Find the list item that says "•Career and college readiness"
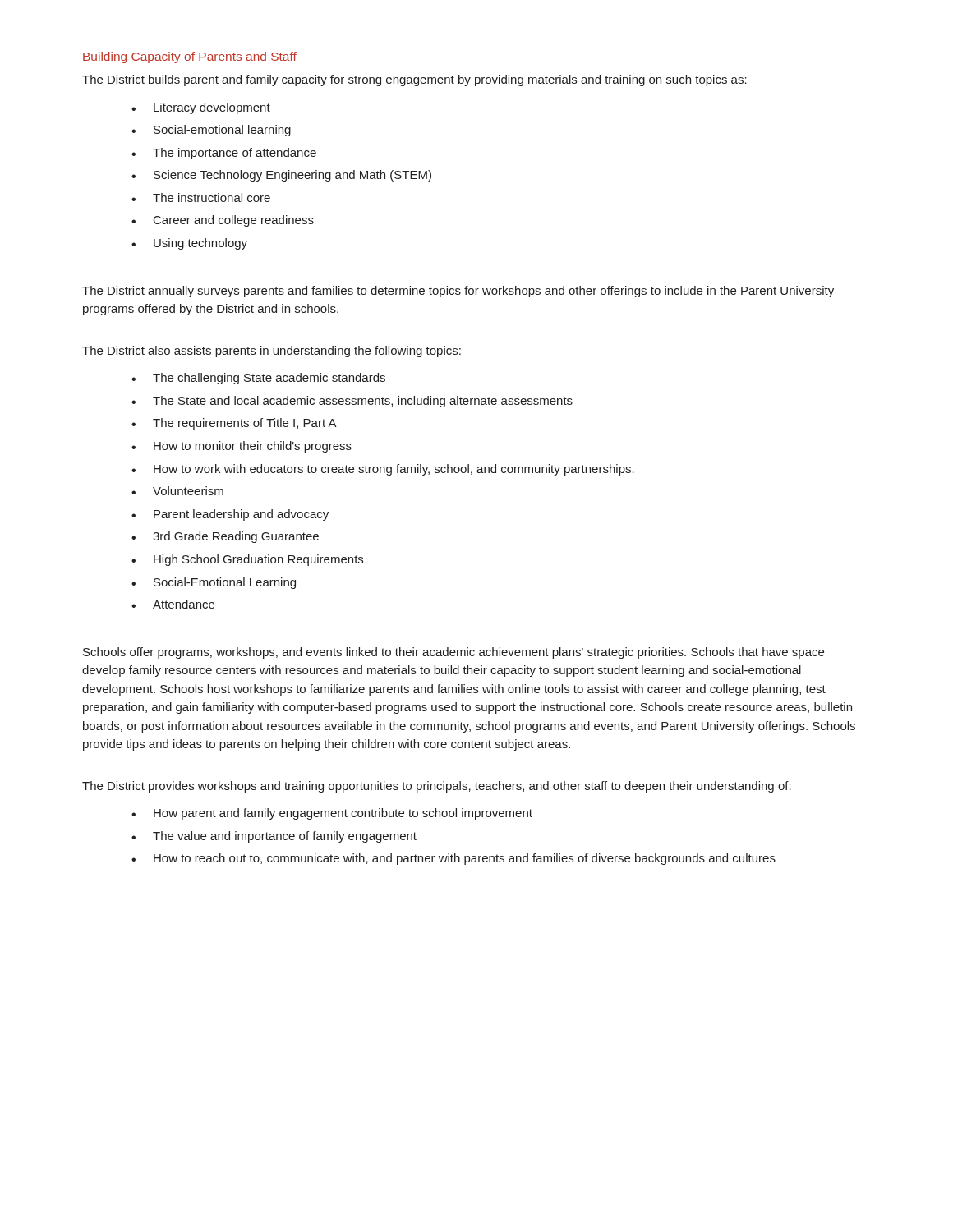This screenshot has width=953, height=1232. click(x=223, y=222)
